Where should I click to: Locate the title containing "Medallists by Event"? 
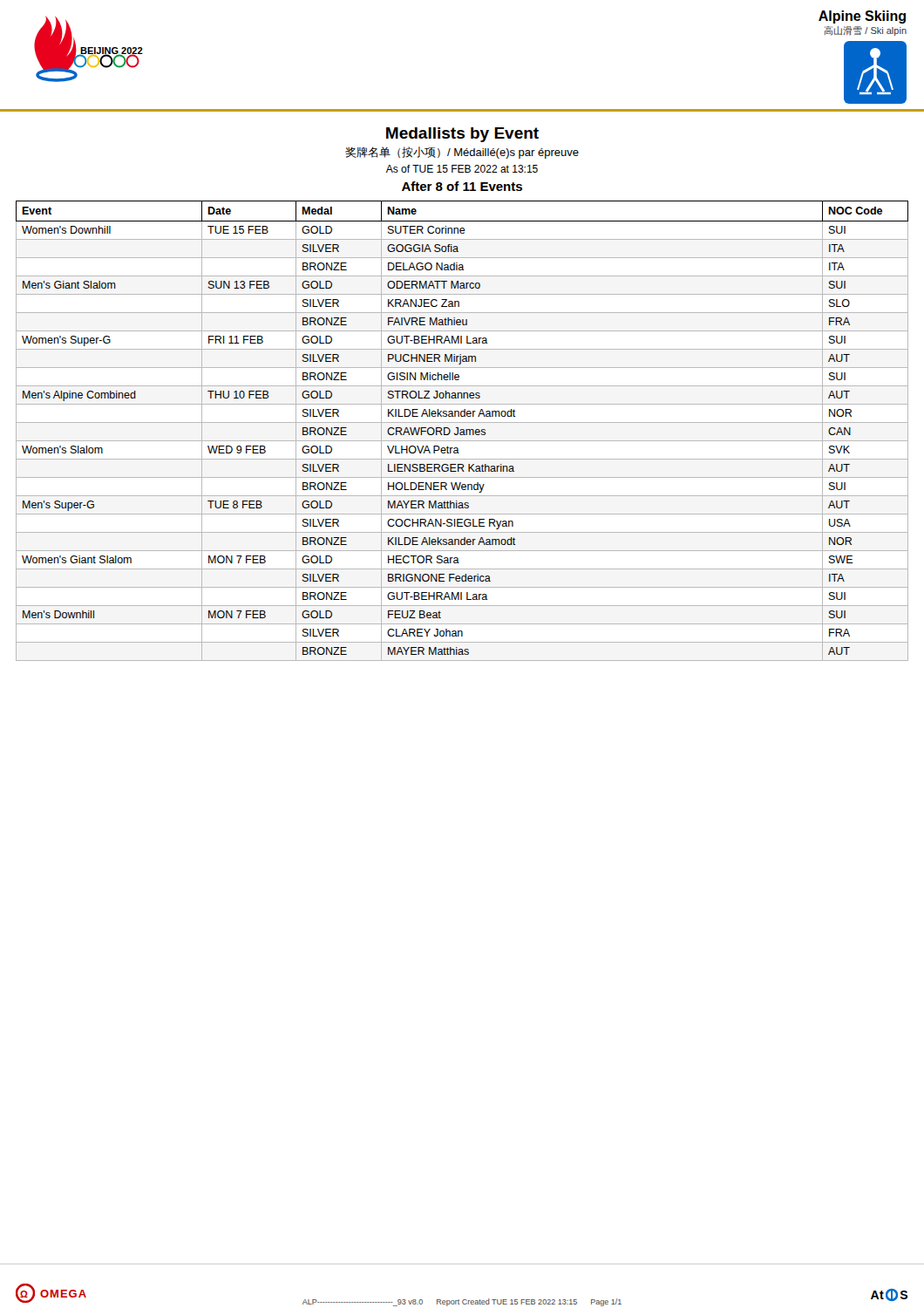(x=462, y=133)
